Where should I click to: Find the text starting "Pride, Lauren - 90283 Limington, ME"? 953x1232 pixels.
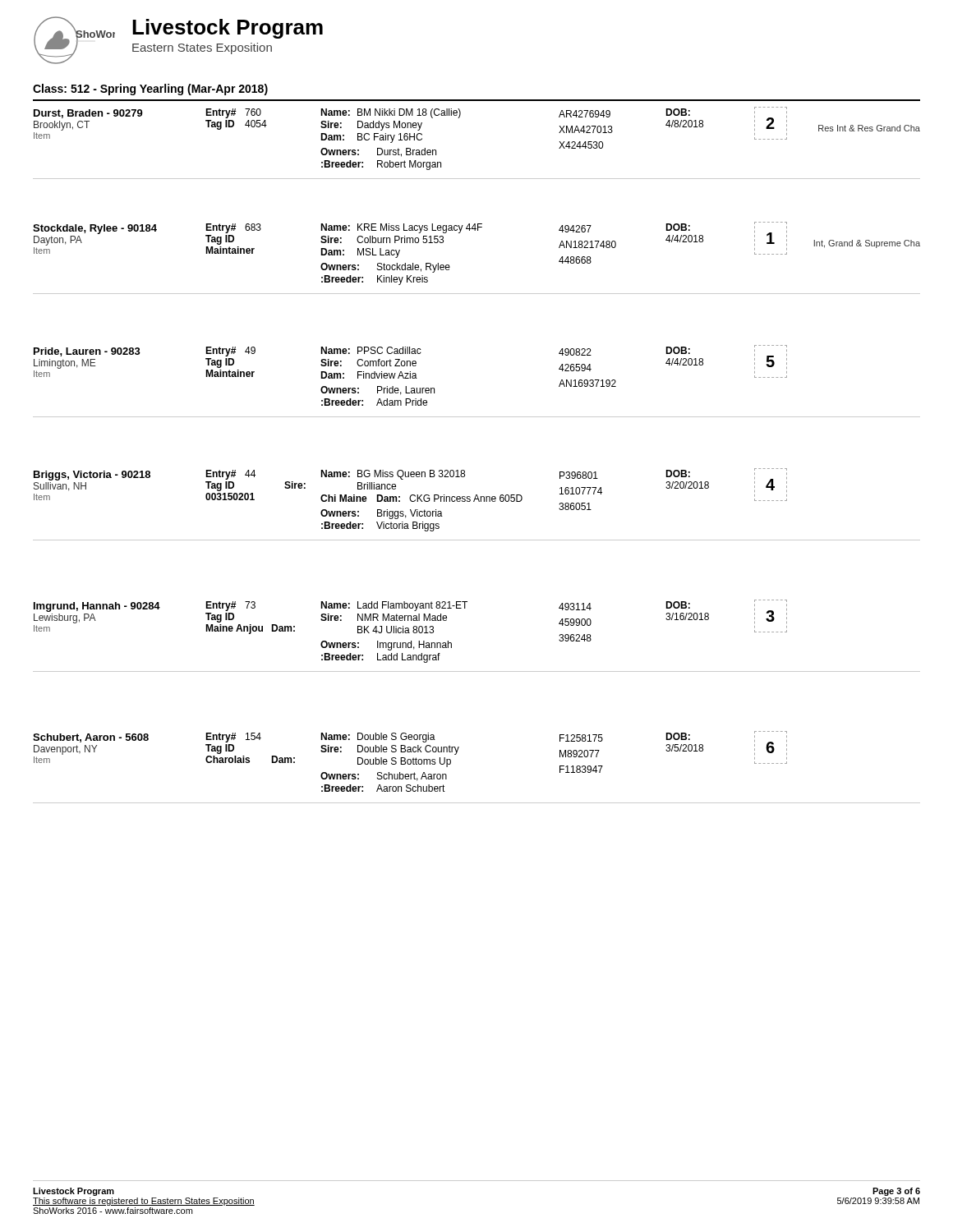pyautogui.click(x=410, y=370)
